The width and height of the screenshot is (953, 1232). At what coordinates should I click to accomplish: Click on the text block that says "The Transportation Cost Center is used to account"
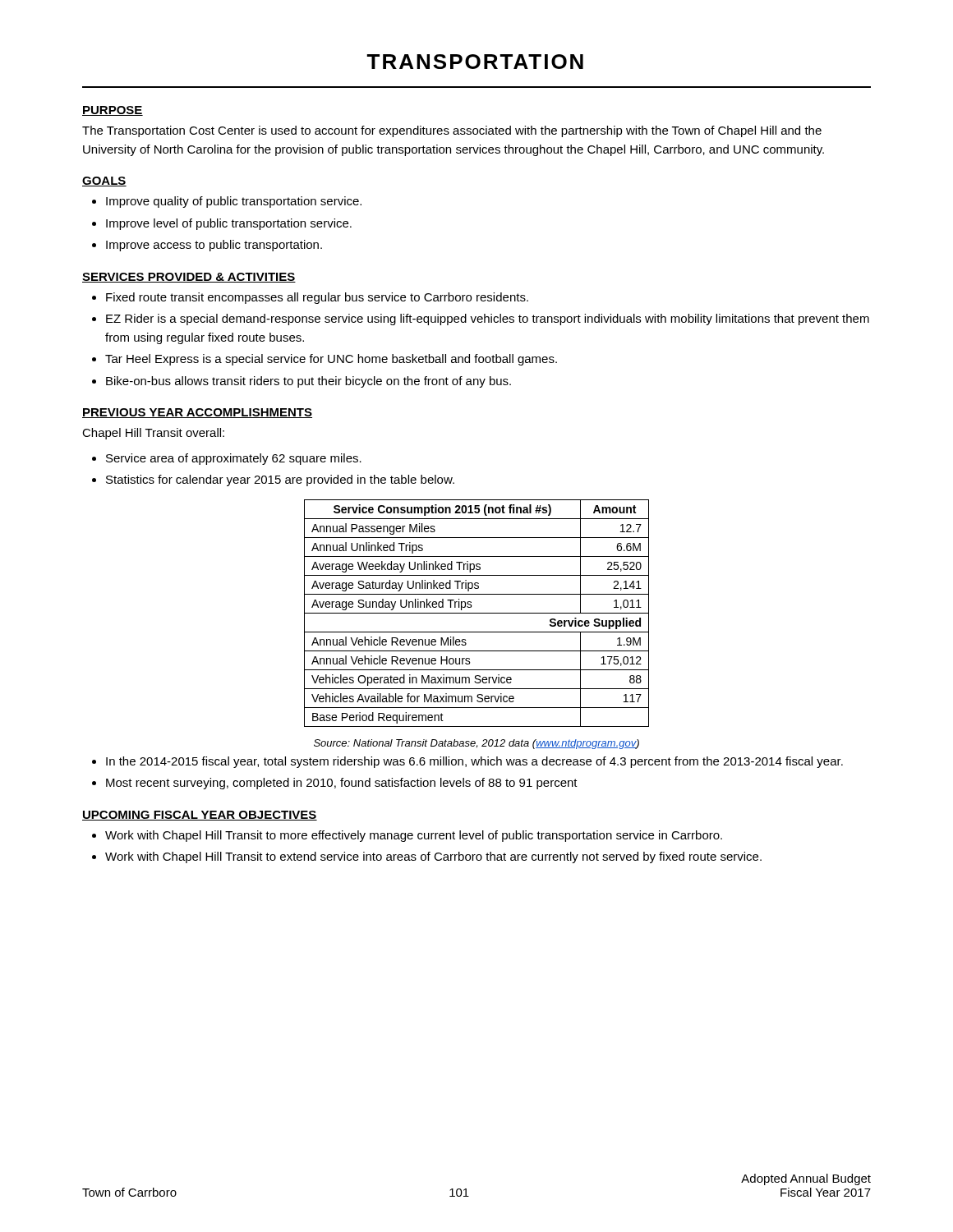click(x=454, y=139)
